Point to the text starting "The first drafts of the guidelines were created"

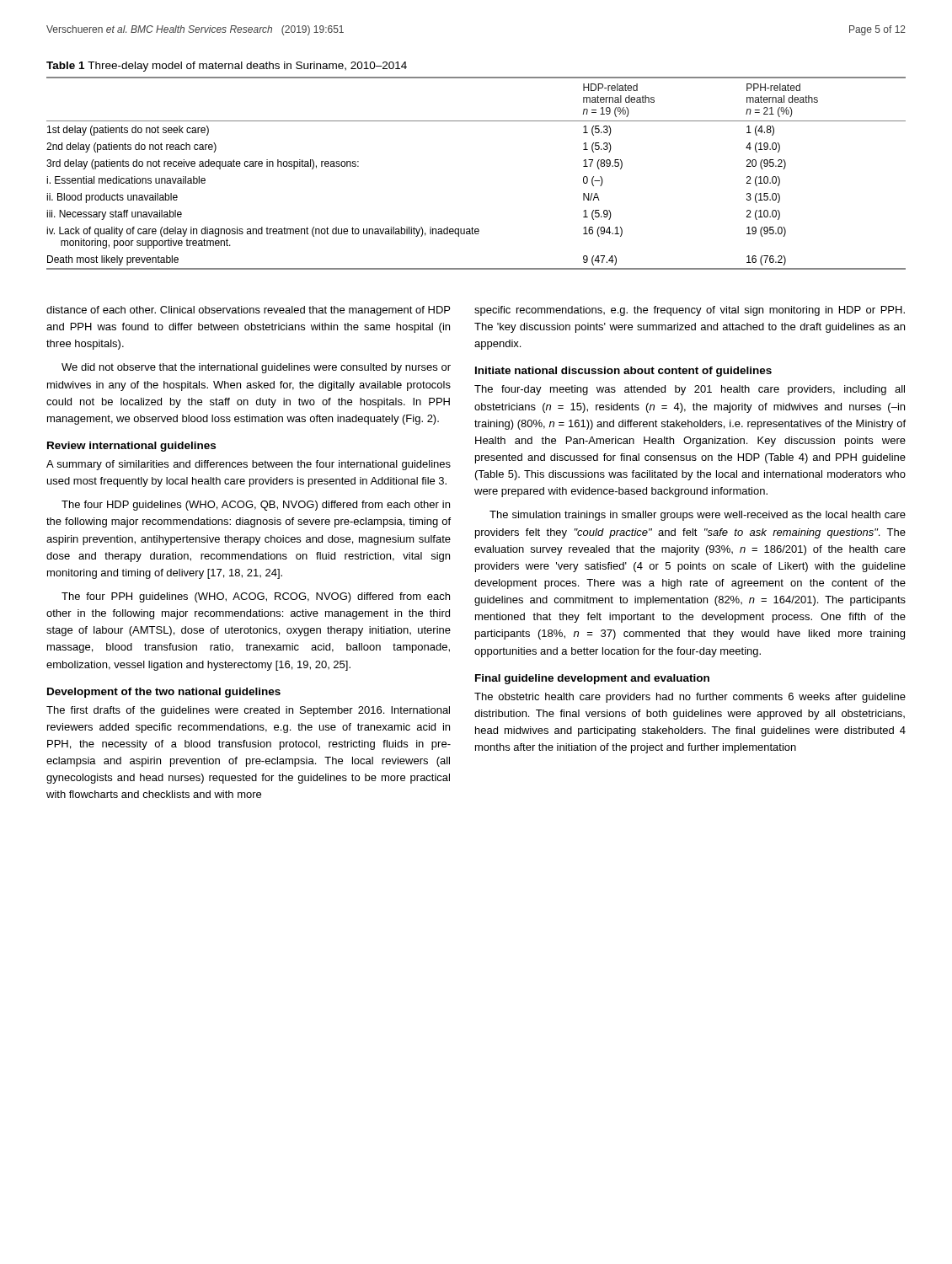pyautogui.click(x=249, y=753)
